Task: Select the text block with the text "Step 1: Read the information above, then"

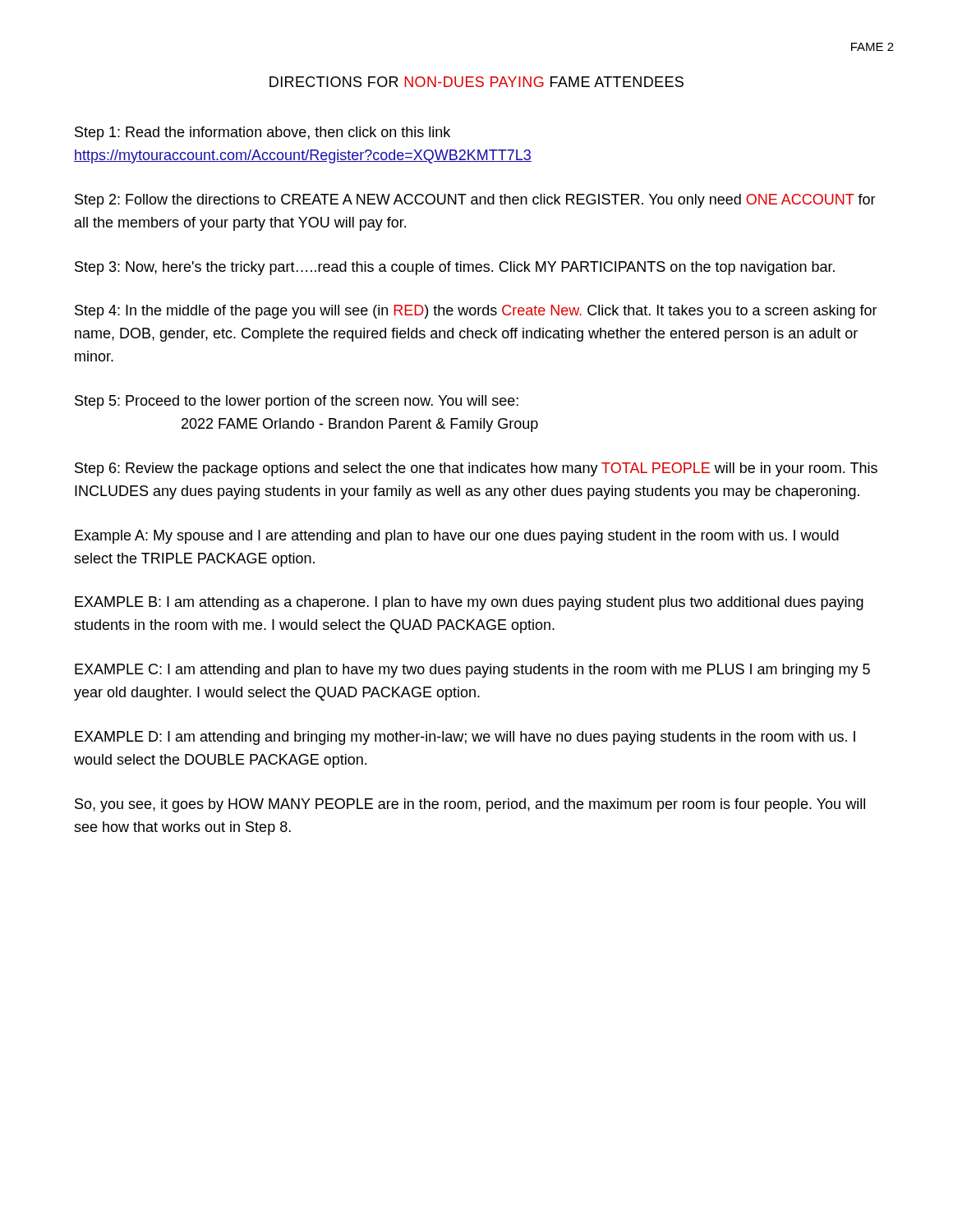Action: pyautogui.click(x=303, y=144)
